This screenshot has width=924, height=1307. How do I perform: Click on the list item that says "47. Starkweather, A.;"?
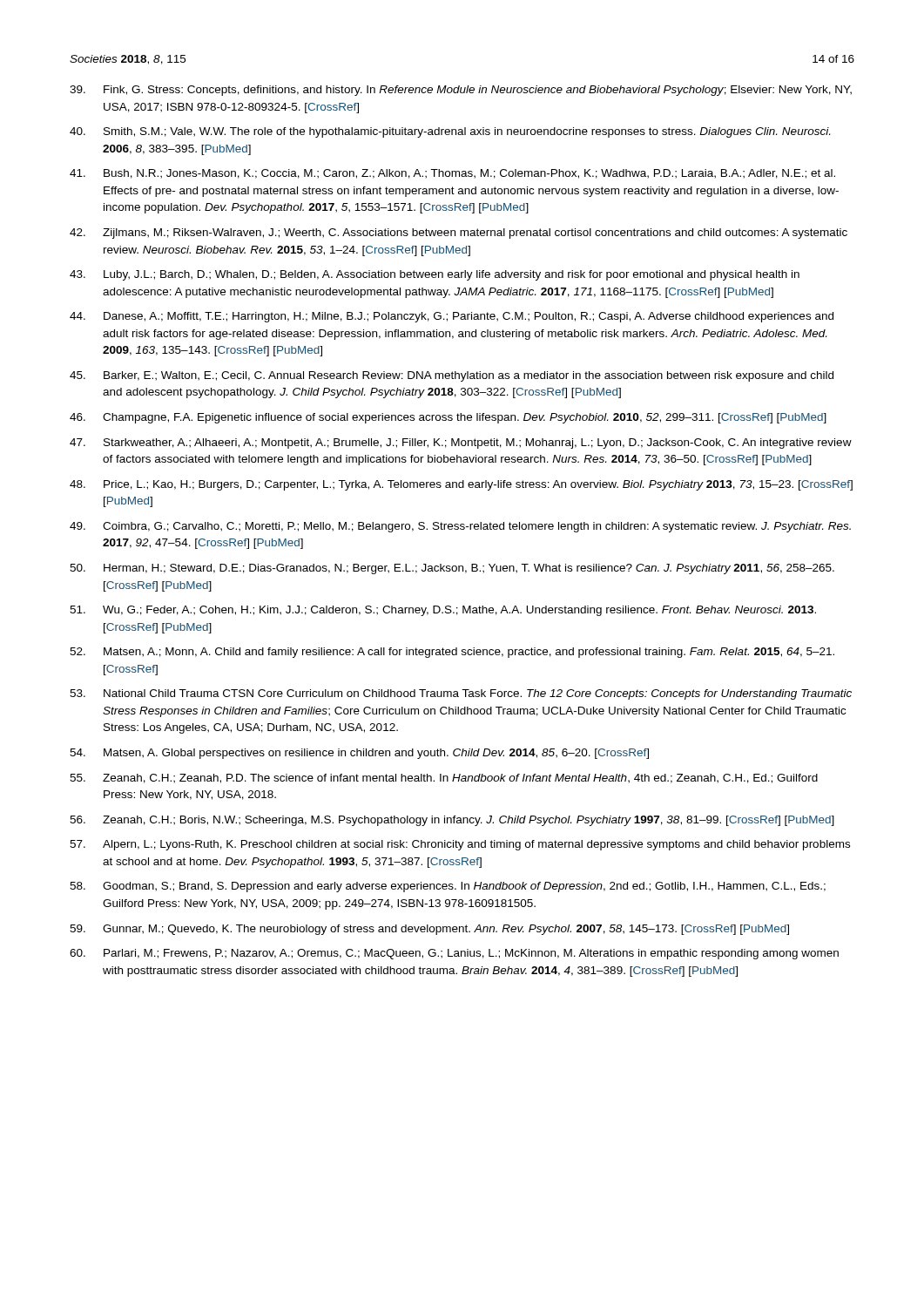coord(462,451)
